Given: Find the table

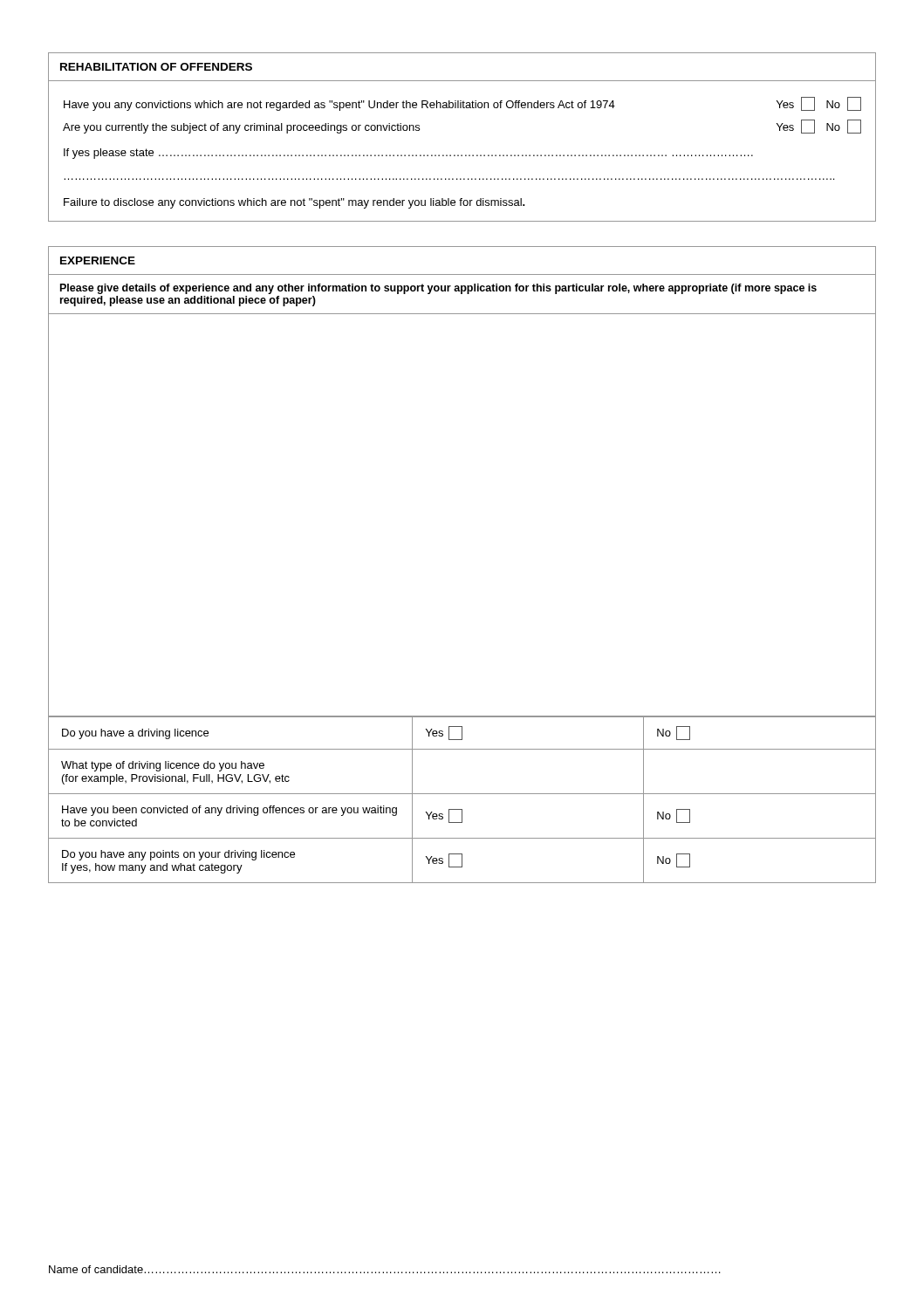Looking at the screenshot, I should coord(462,564).
